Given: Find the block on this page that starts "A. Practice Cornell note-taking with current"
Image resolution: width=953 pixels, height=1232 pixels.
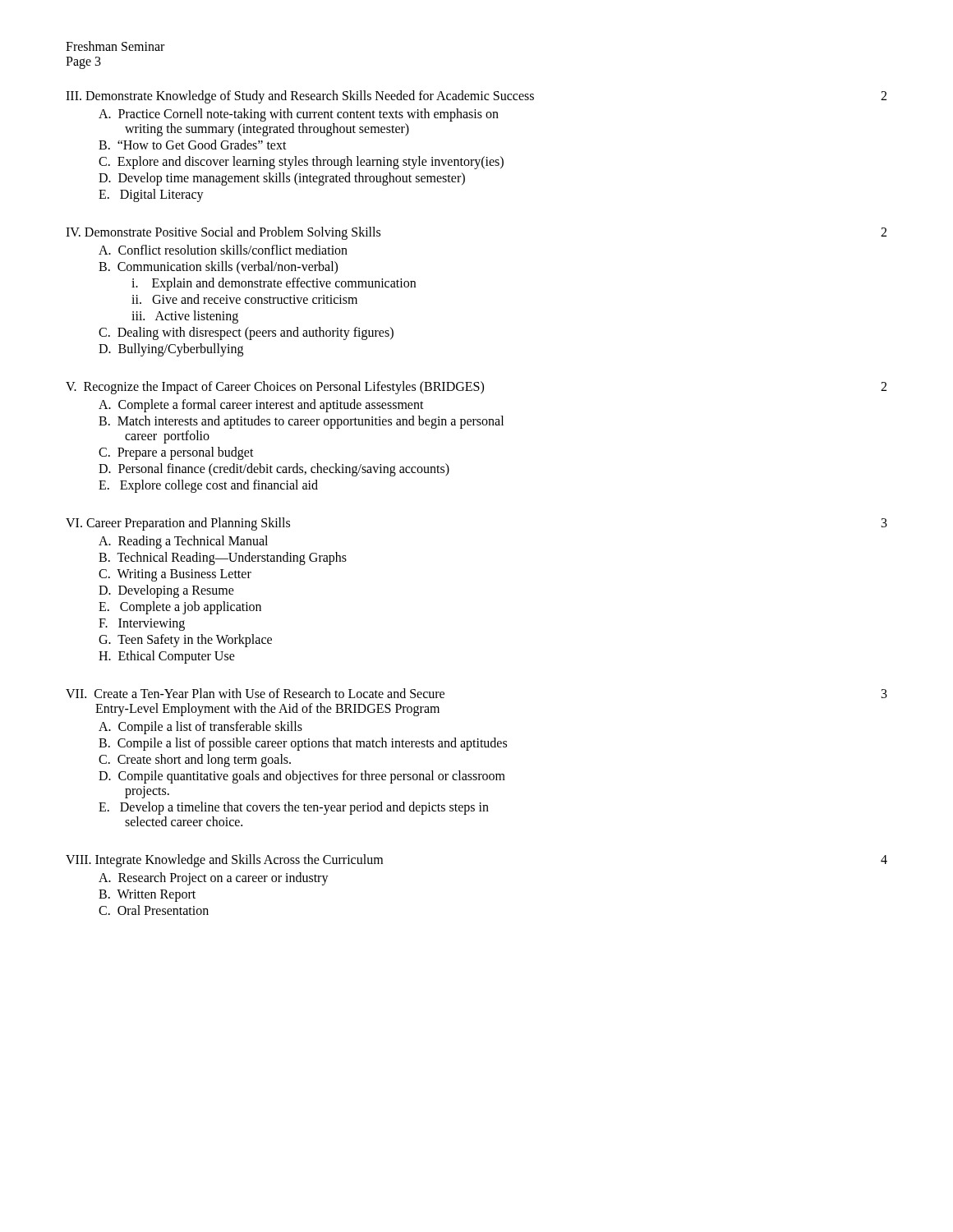Looking at the screenshot, I should pyautogui.click(x=299, y=121).
